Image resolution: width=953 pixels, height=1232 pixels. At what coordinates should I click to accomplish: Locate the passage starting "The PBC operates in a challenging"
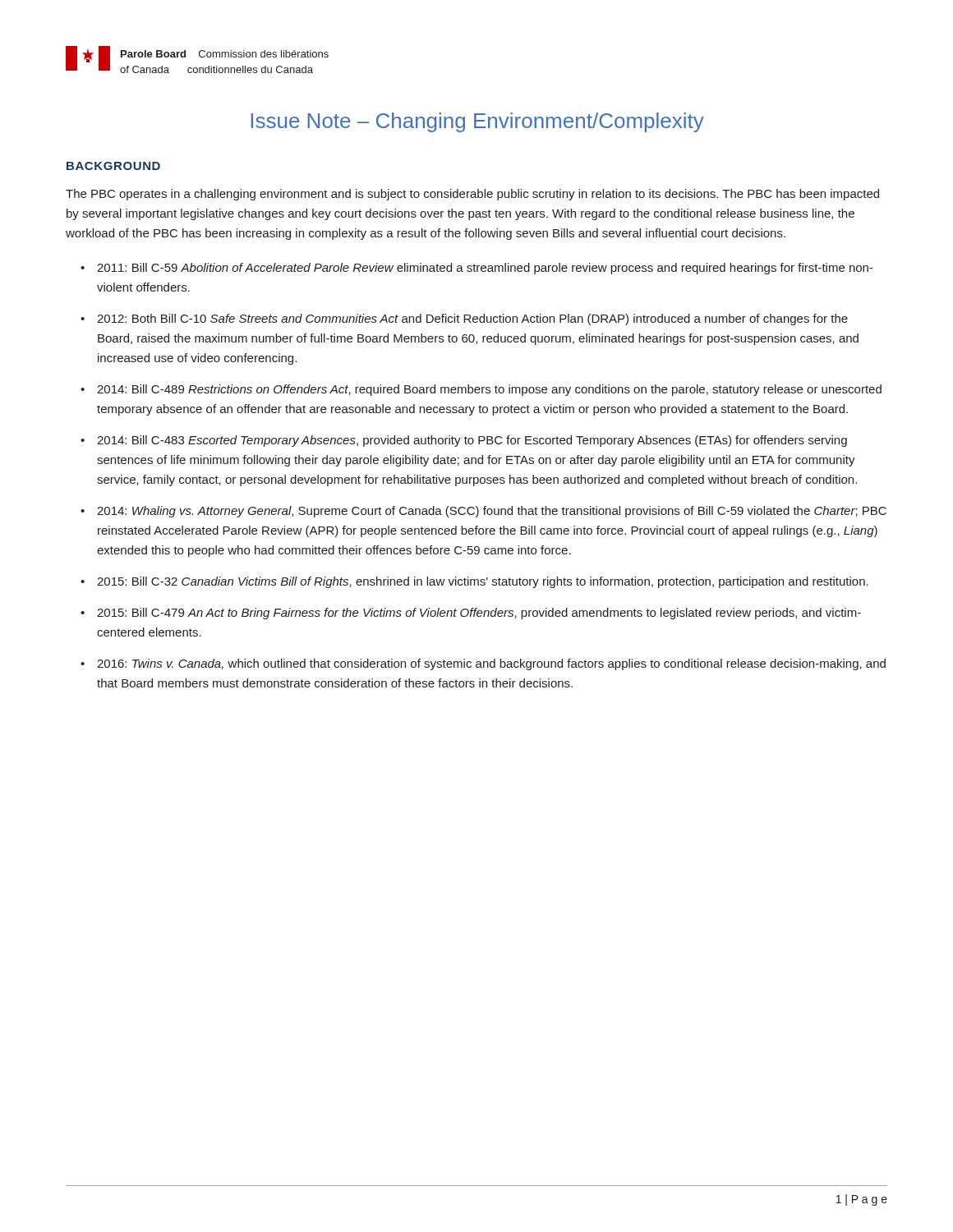tap(473, 213)
